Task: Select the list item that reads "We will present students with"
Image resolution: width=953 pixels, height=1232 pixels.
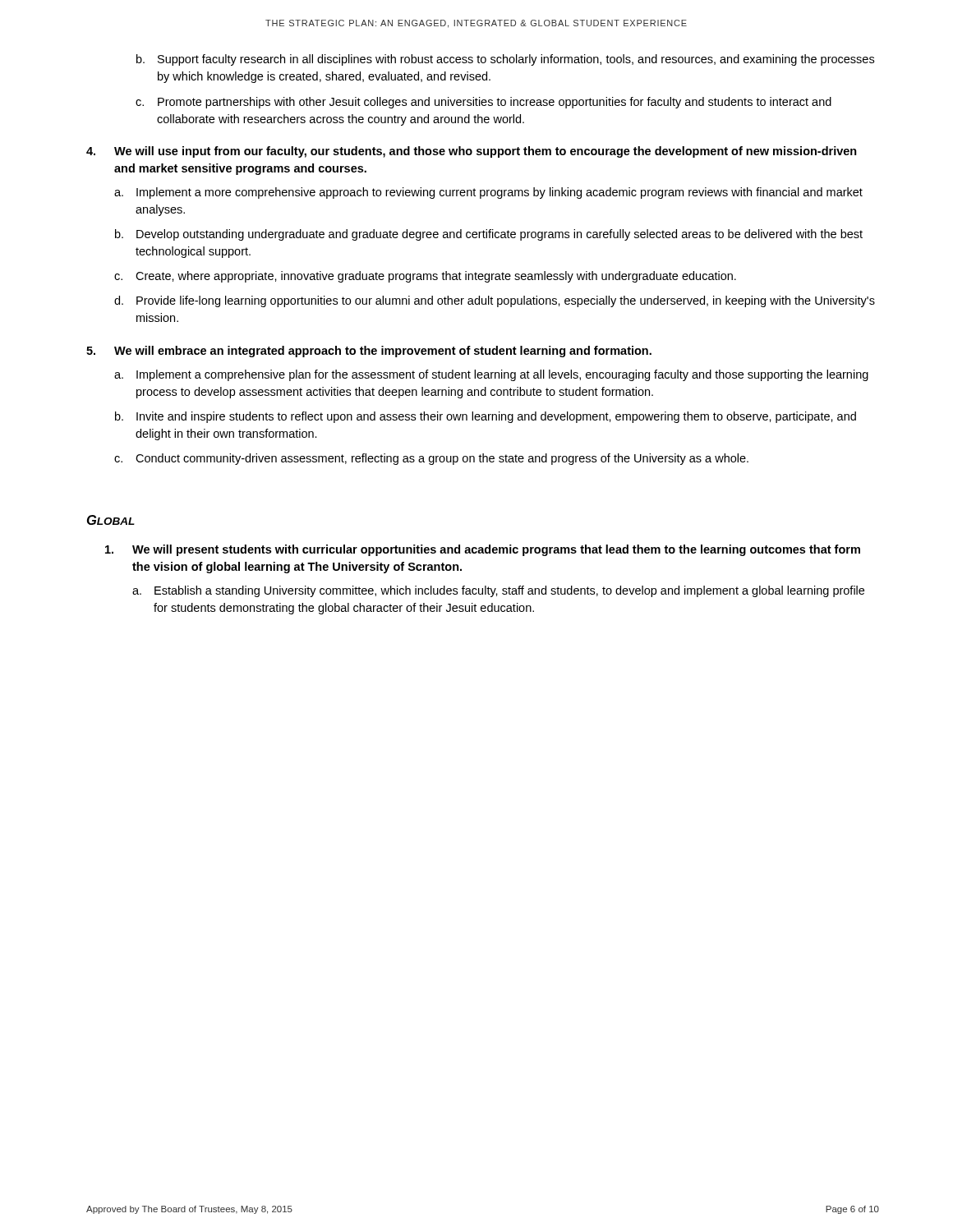Action: [492, 583]
